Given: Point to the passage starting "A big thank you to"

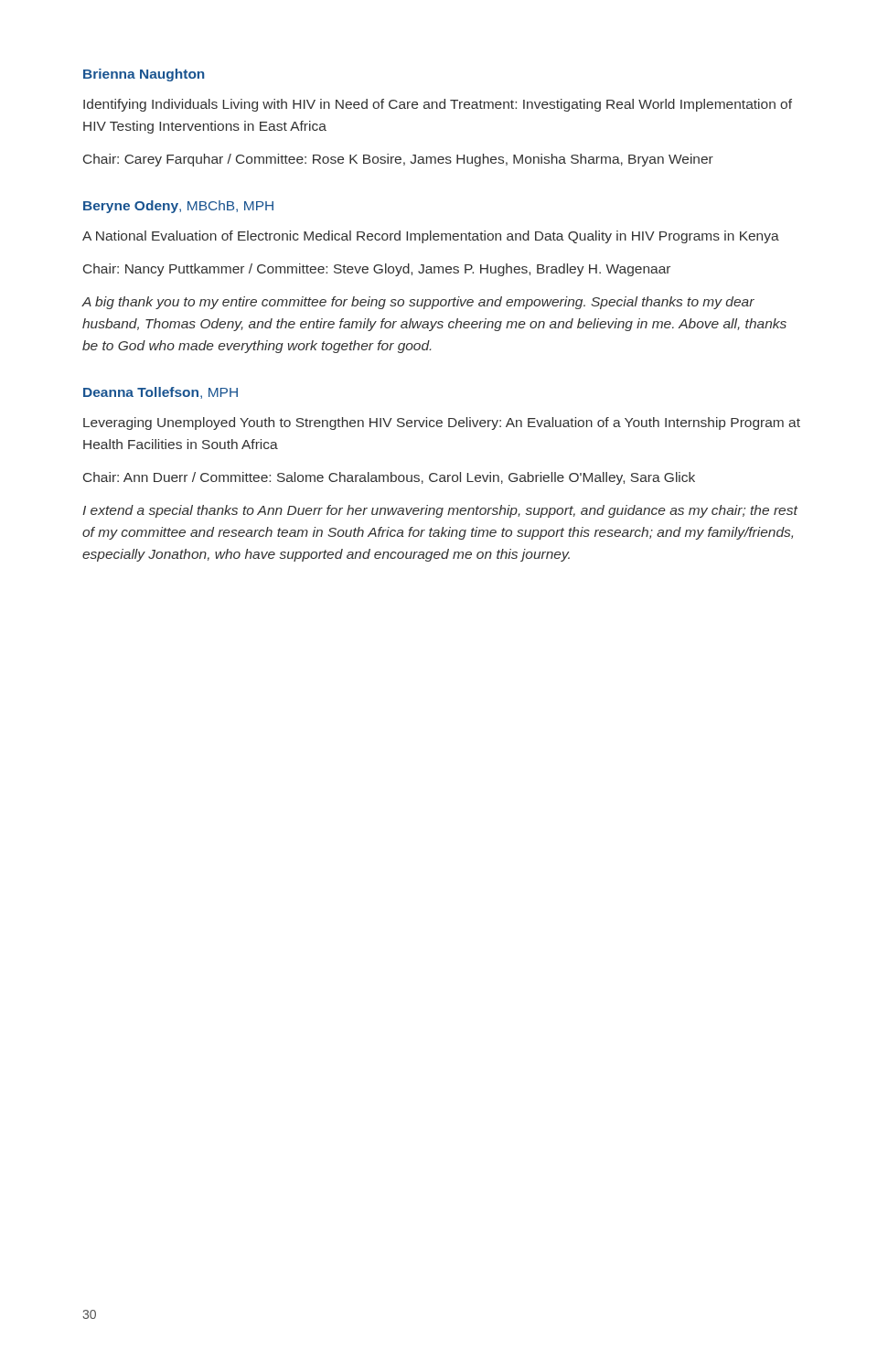Looking at the screenshot, I should point(444,324).
